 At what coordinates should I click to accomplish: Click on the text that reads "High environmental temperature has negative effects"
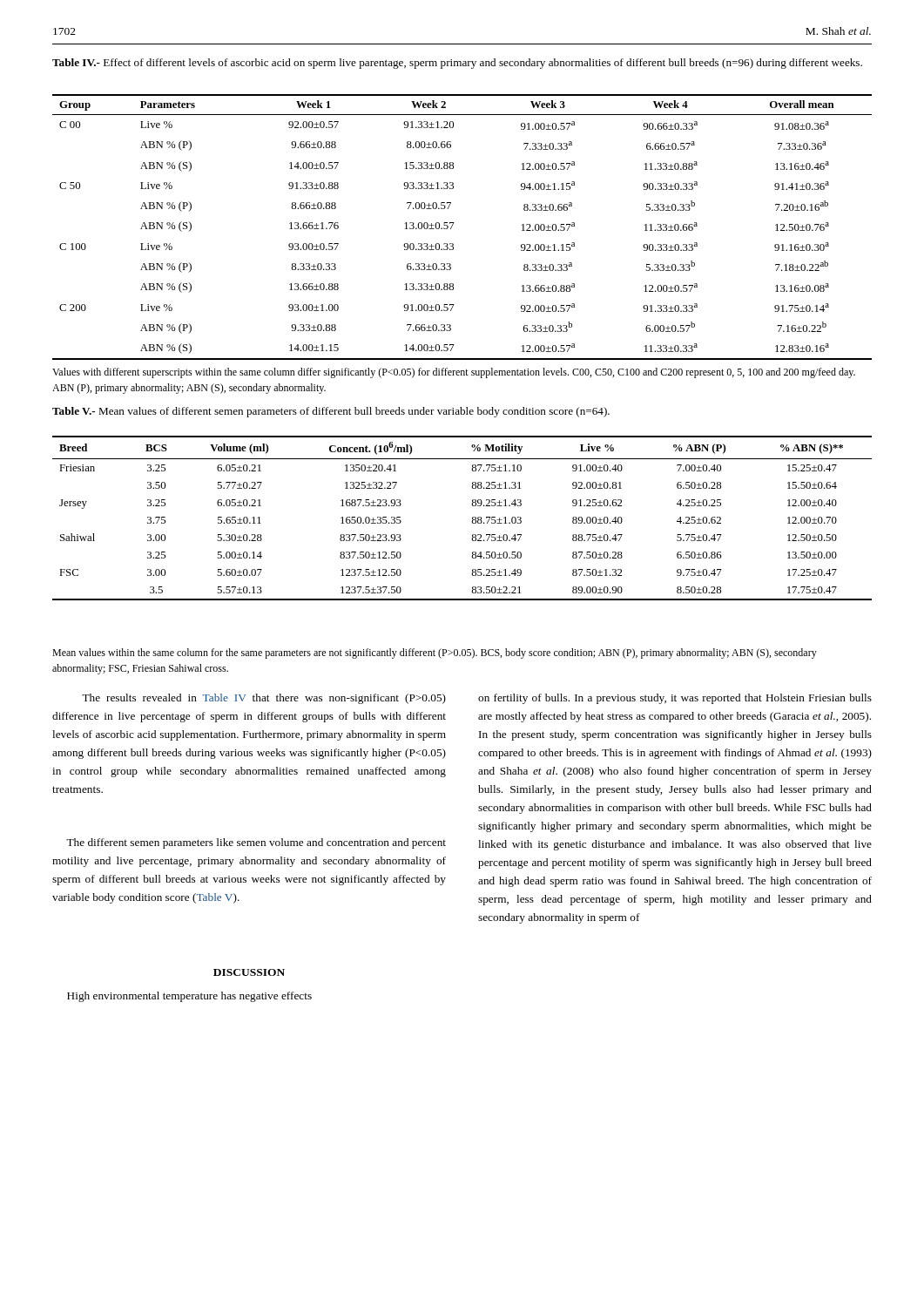(182, 996)
